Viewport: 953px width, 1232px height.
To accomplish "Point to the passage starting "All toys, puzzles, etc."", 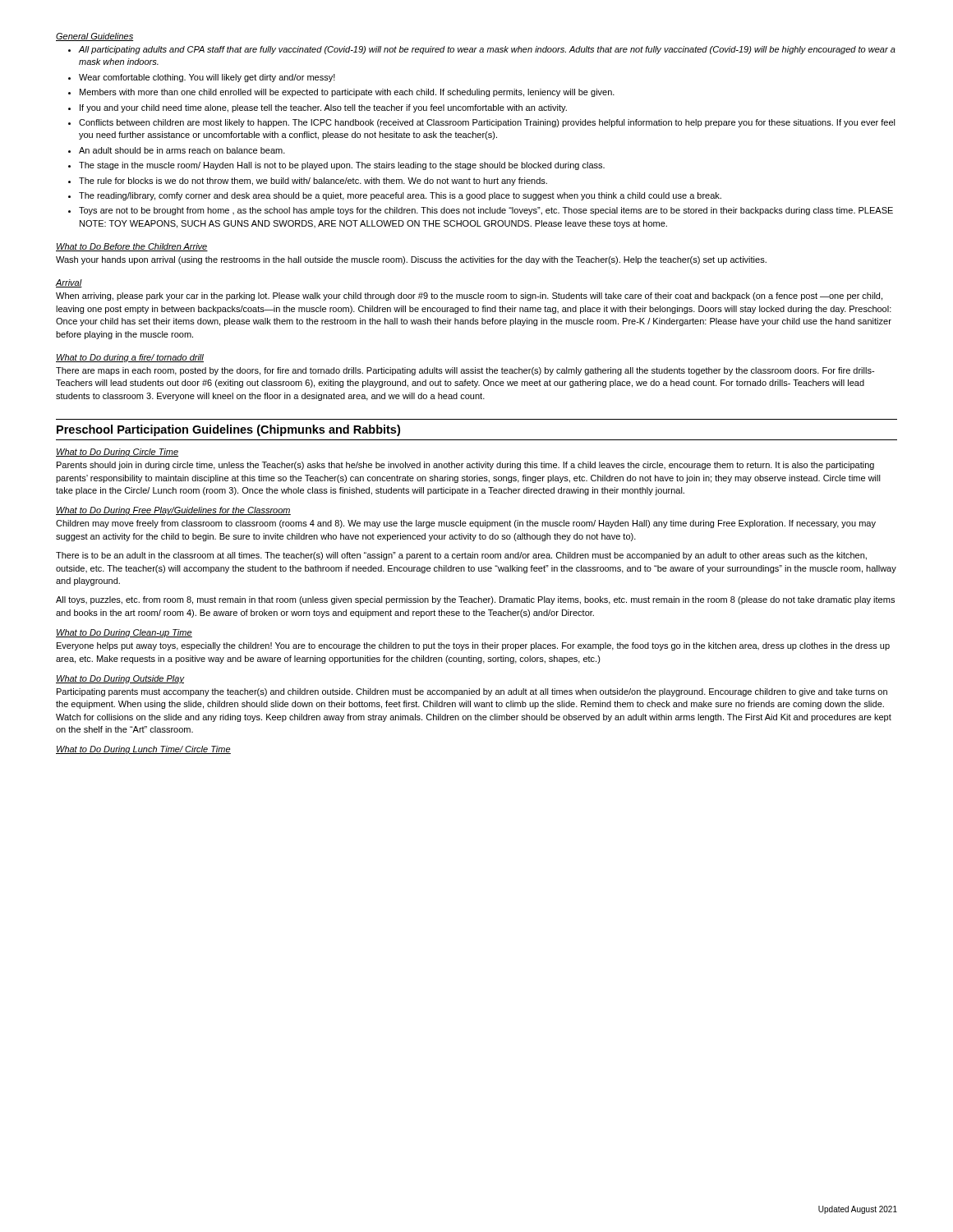I will [475, 606].
